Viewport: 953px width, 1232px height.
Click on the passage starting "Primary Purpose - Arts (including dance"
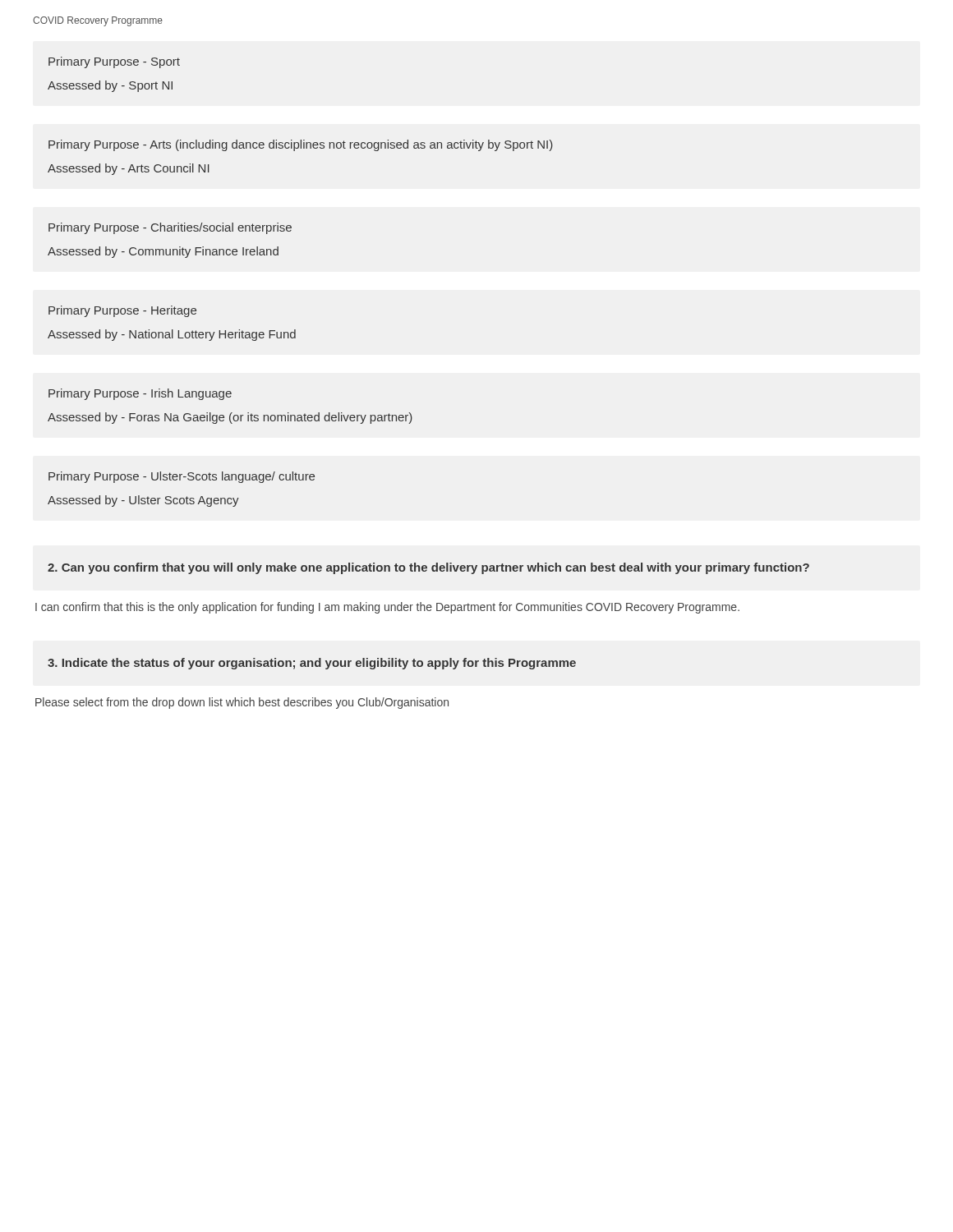point(476,156)
